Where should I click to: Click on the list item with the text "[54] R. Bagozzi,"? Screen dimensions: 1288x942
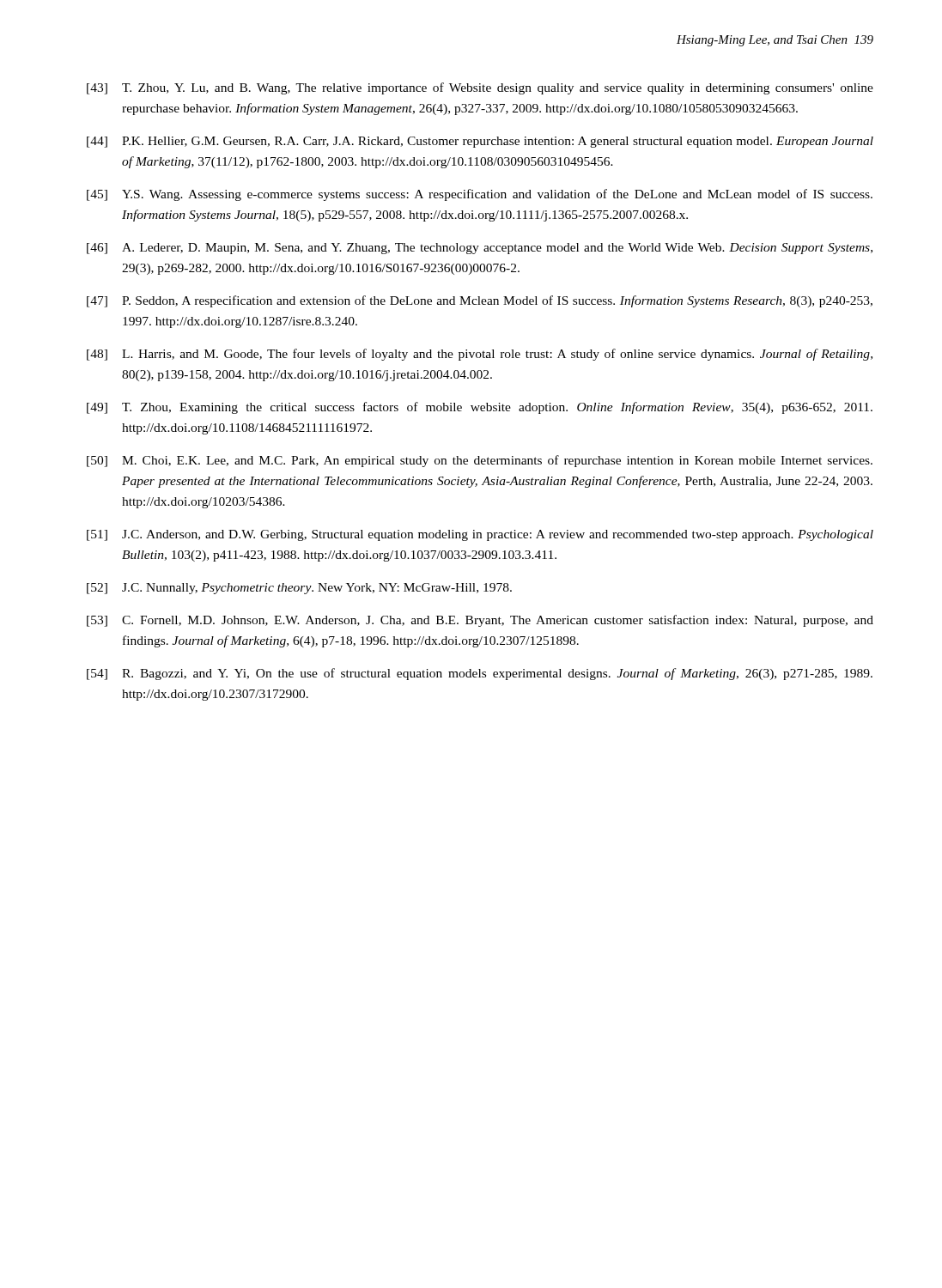[480, 684]
